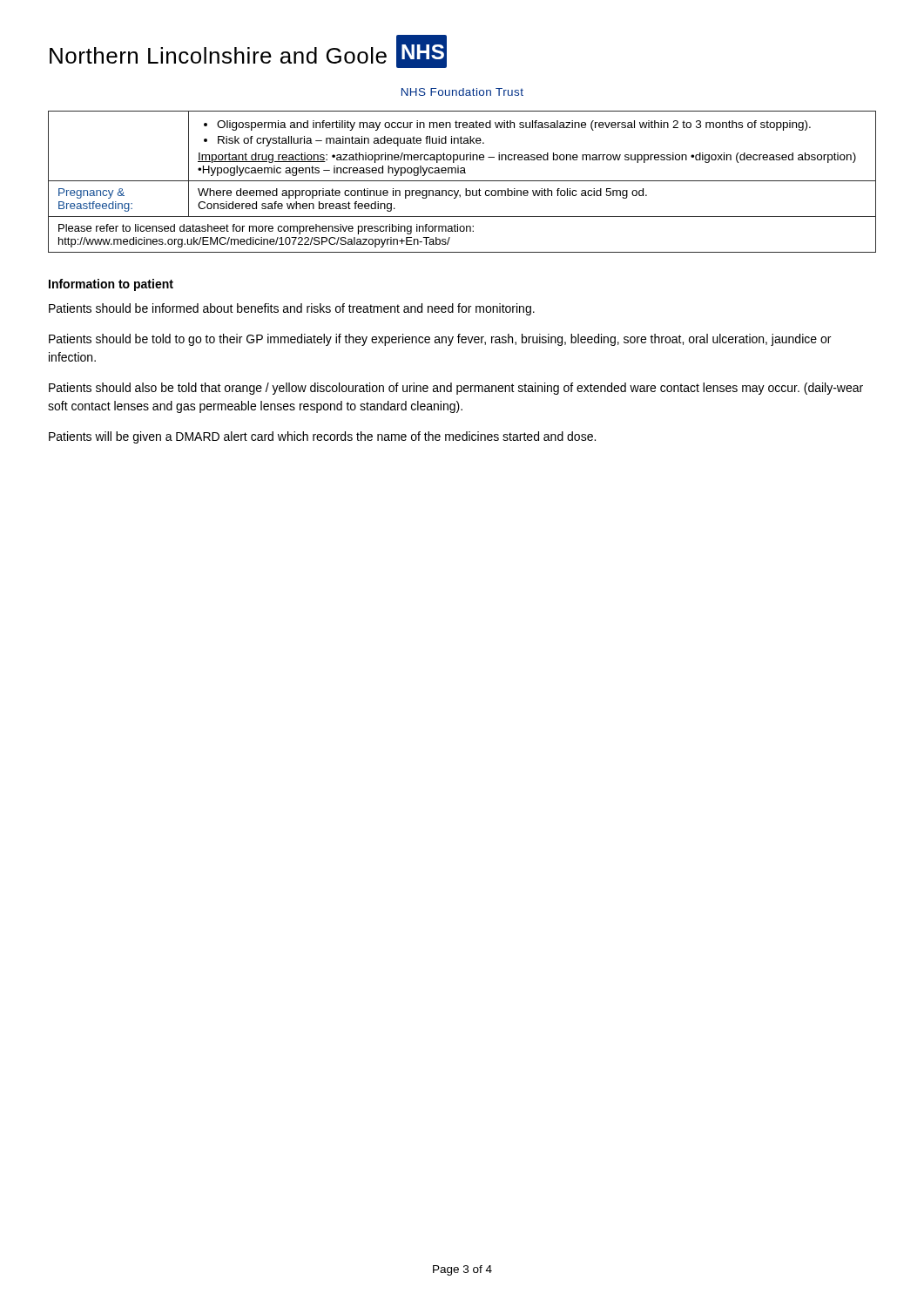This screenshot has height=1307, width=924.
Task: Find the block on this page that starts "Patients should be told to go"
Action: pyautogui.click(x=440, y=348)
